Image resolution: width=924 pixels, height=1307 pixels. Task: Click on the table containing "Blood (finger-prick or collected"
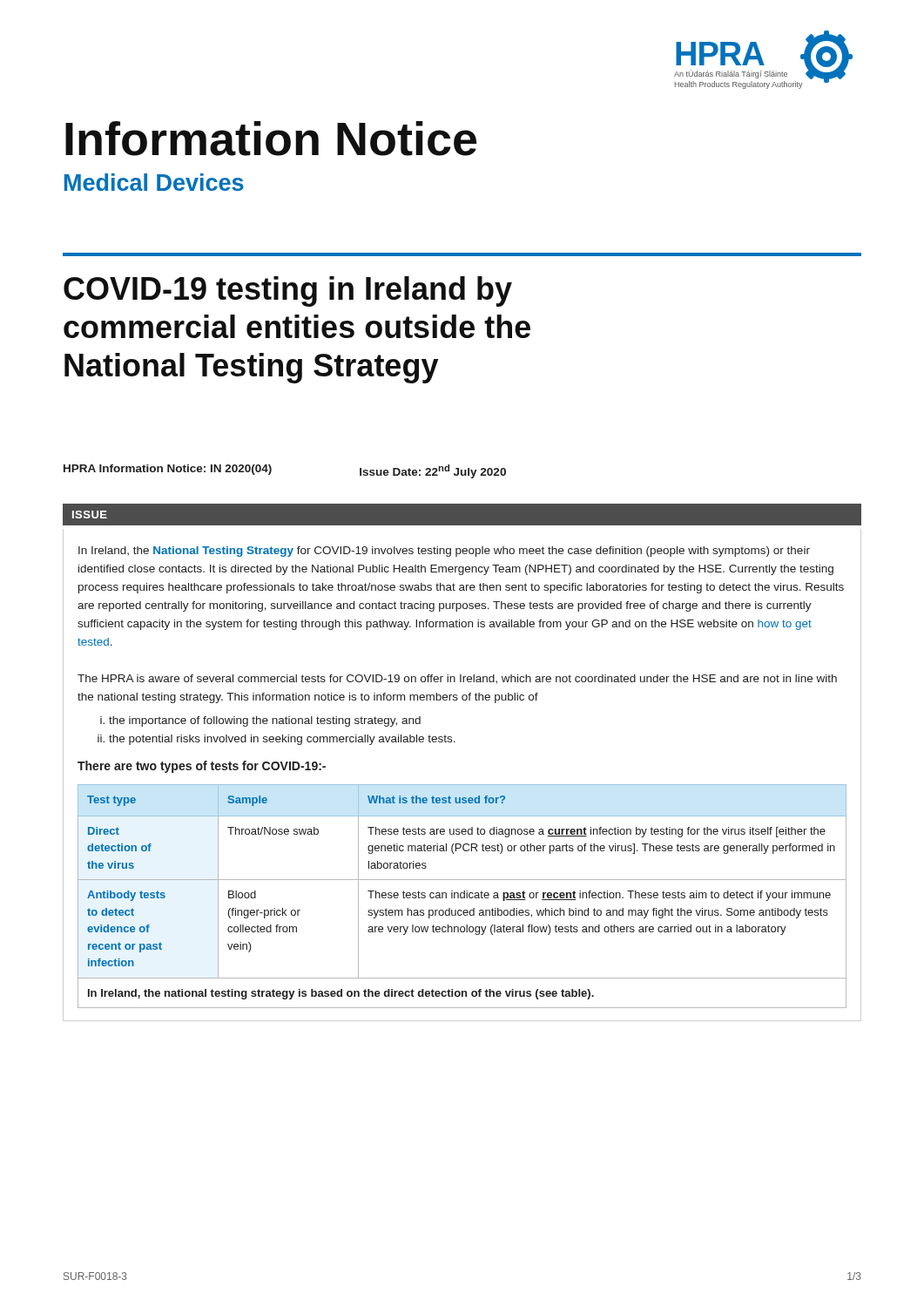tap(462, 896)
